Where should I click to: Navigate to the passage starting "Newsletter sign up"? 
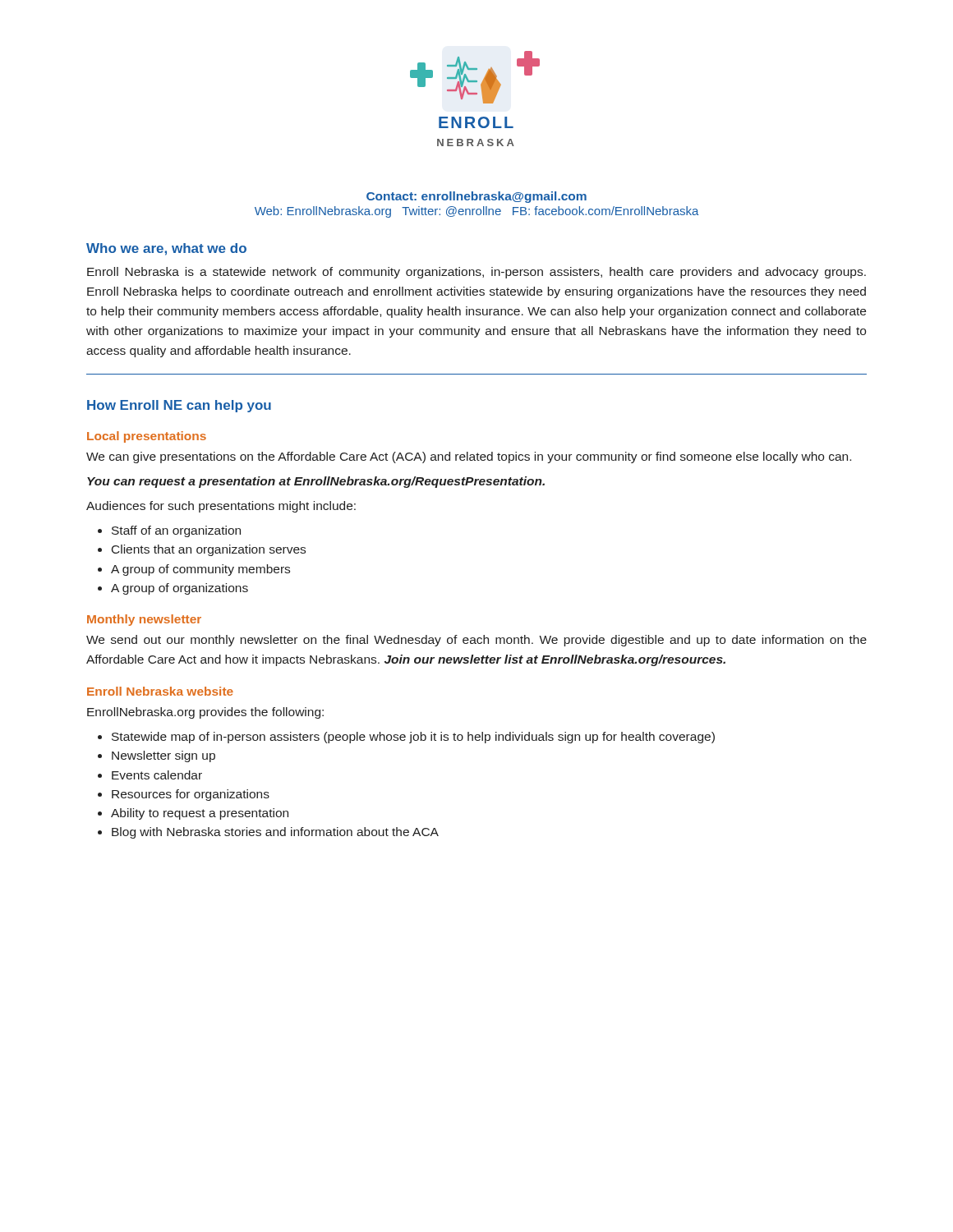[x=157, y=756]
